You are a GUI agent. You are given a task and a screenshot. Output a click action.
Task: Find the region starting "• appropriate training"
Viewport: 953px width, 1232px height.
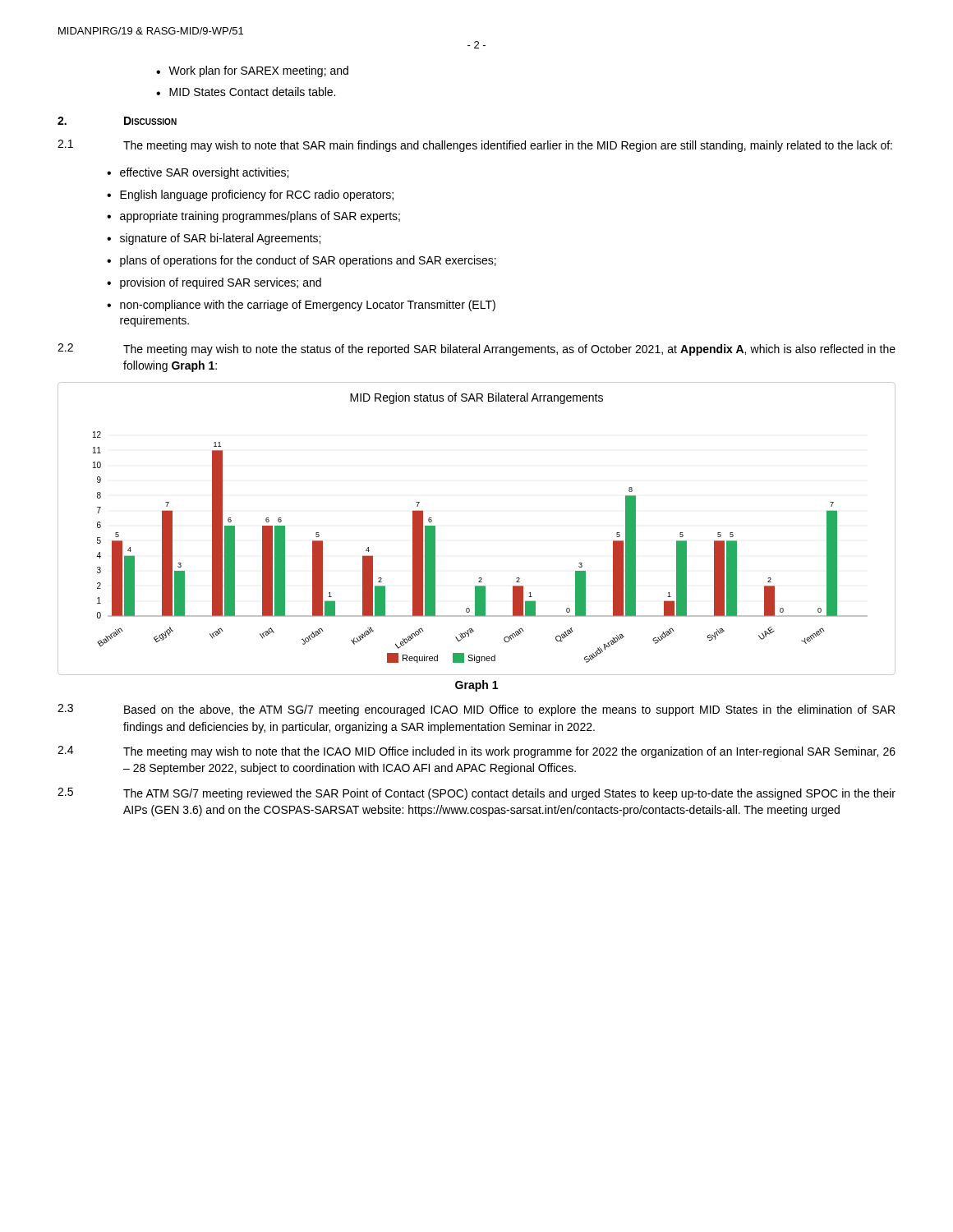254,218
